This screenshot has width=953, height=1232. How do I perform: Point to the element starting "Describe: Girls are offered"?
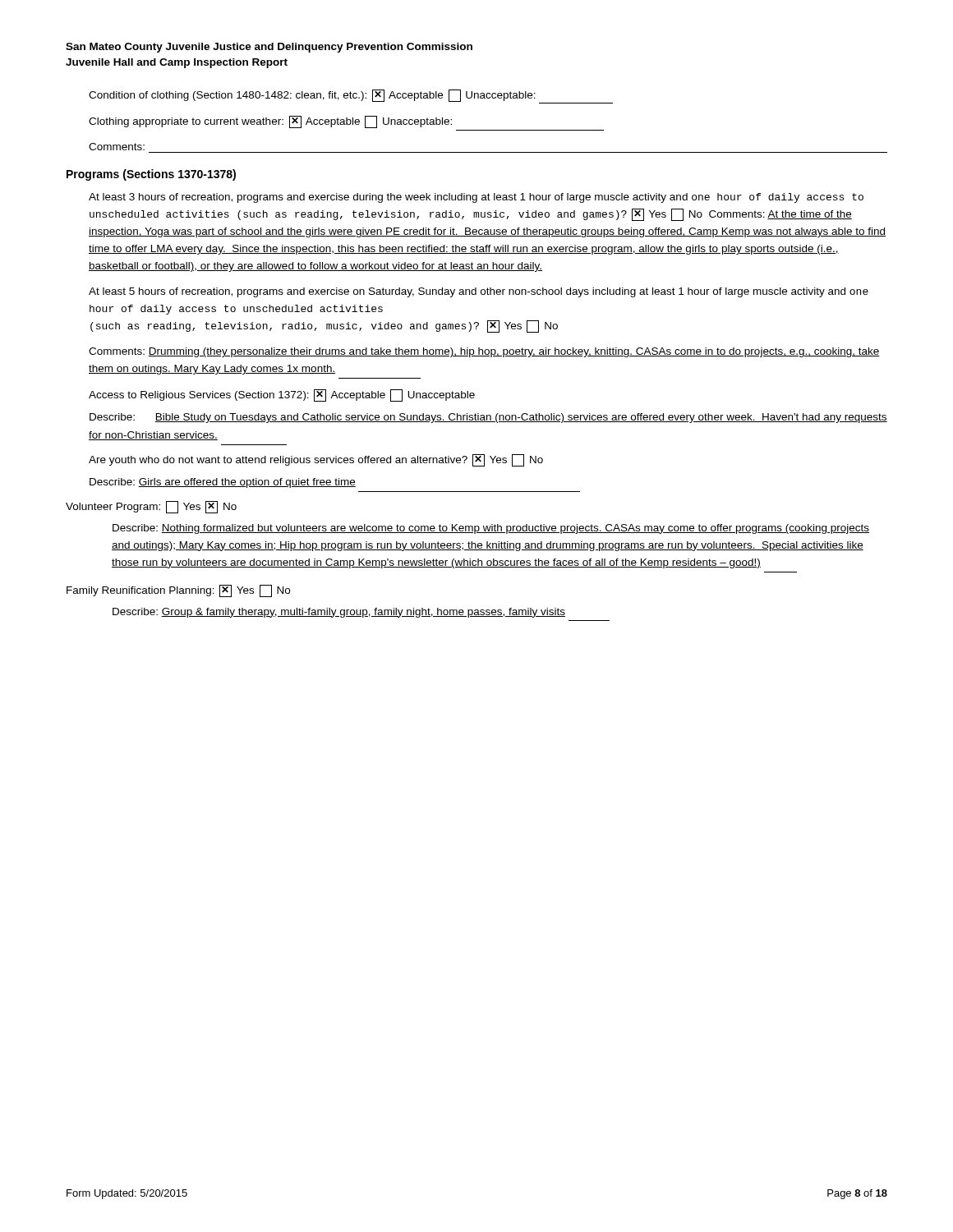pos(335,483)
